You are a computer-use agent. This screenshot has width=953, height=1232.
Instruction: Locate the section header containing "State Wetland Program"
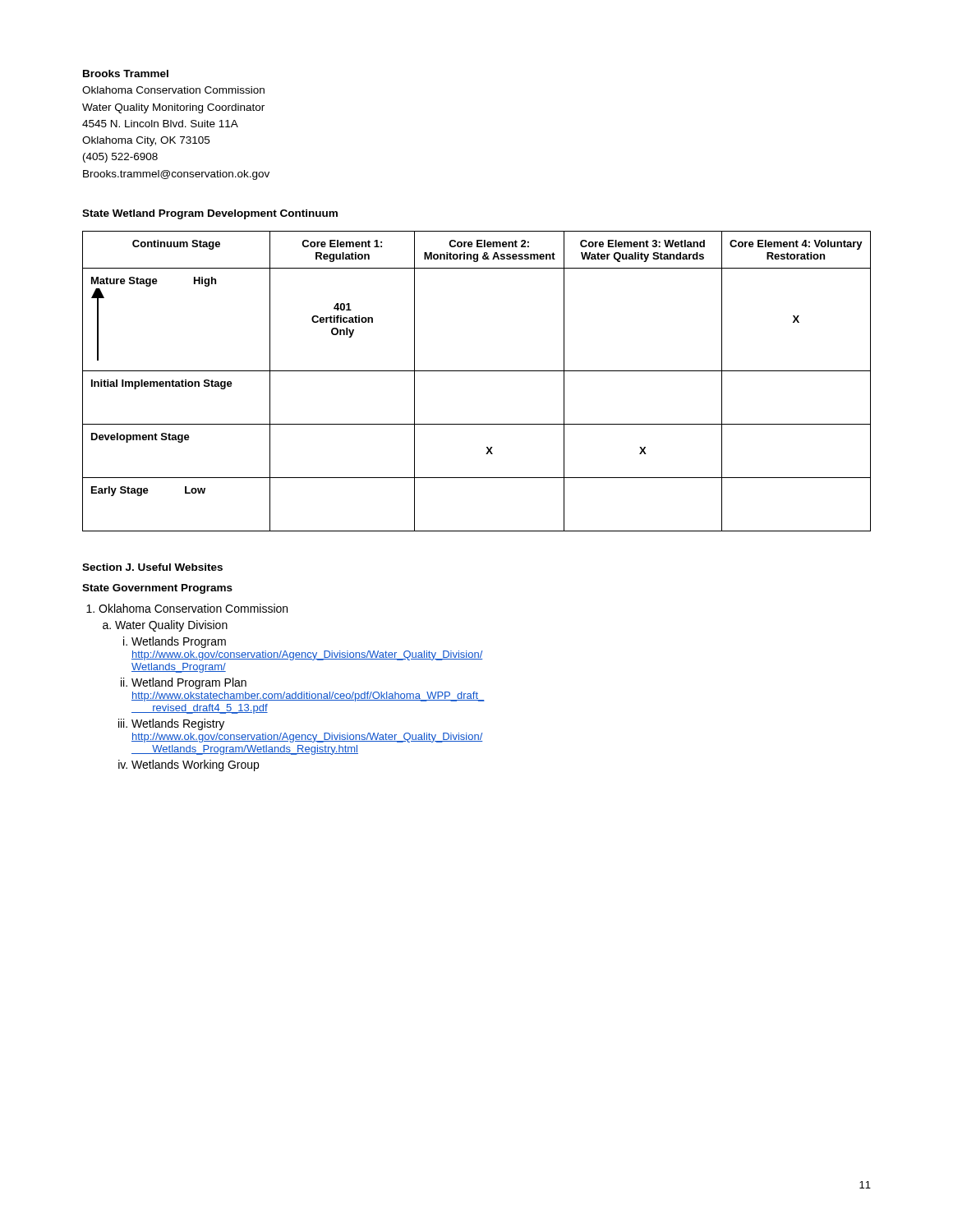[x=210, y=213]
